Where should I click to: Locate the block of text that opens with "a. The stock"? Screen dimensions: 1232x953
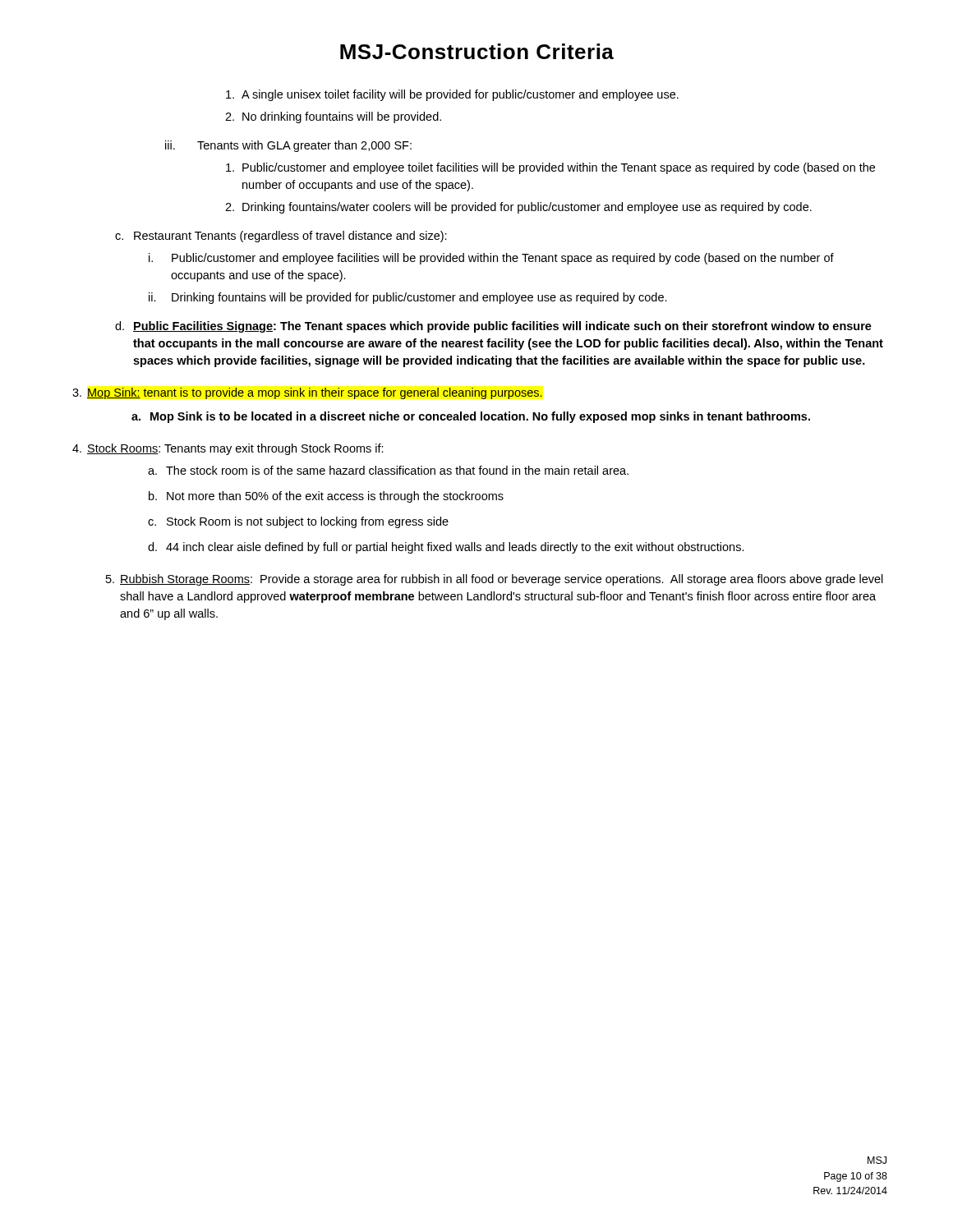pos(518,471)
